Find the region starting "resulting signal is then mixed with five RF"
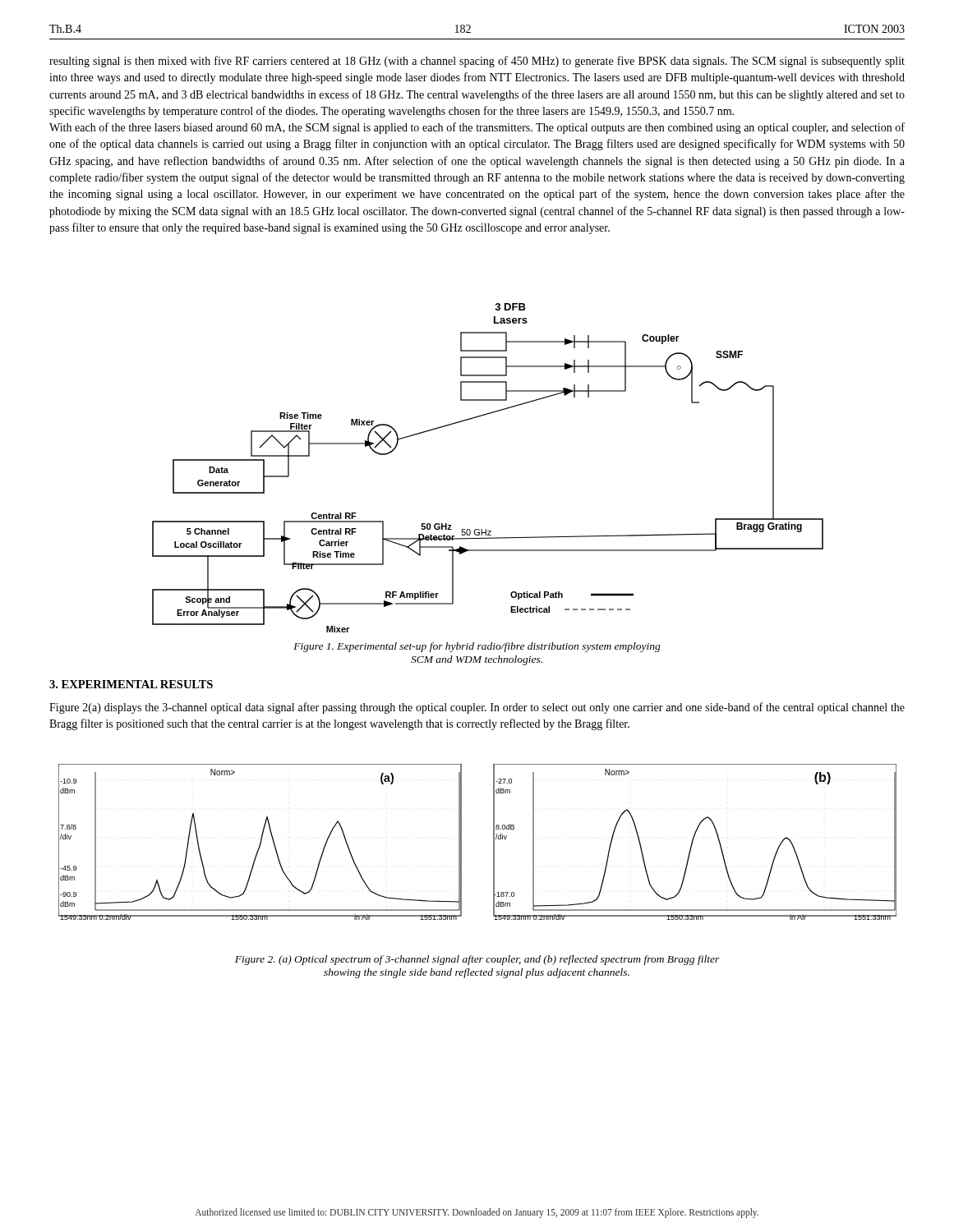This screenshot has width=954, height=1232. pyautogui.click(x=477, y=145)
